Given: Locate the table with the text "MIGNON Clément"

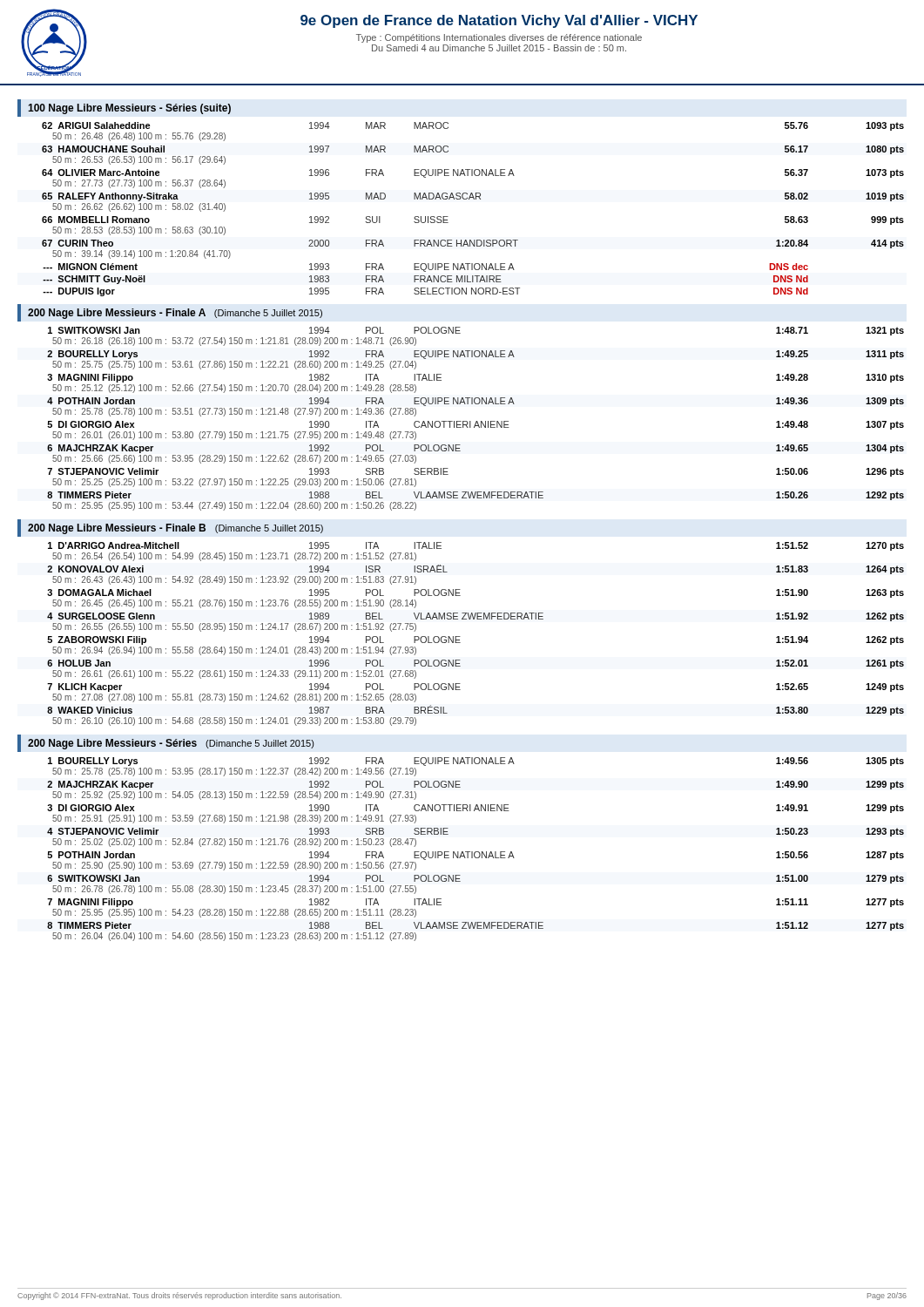Looking at the screenshot, I should tap(462, 208).
